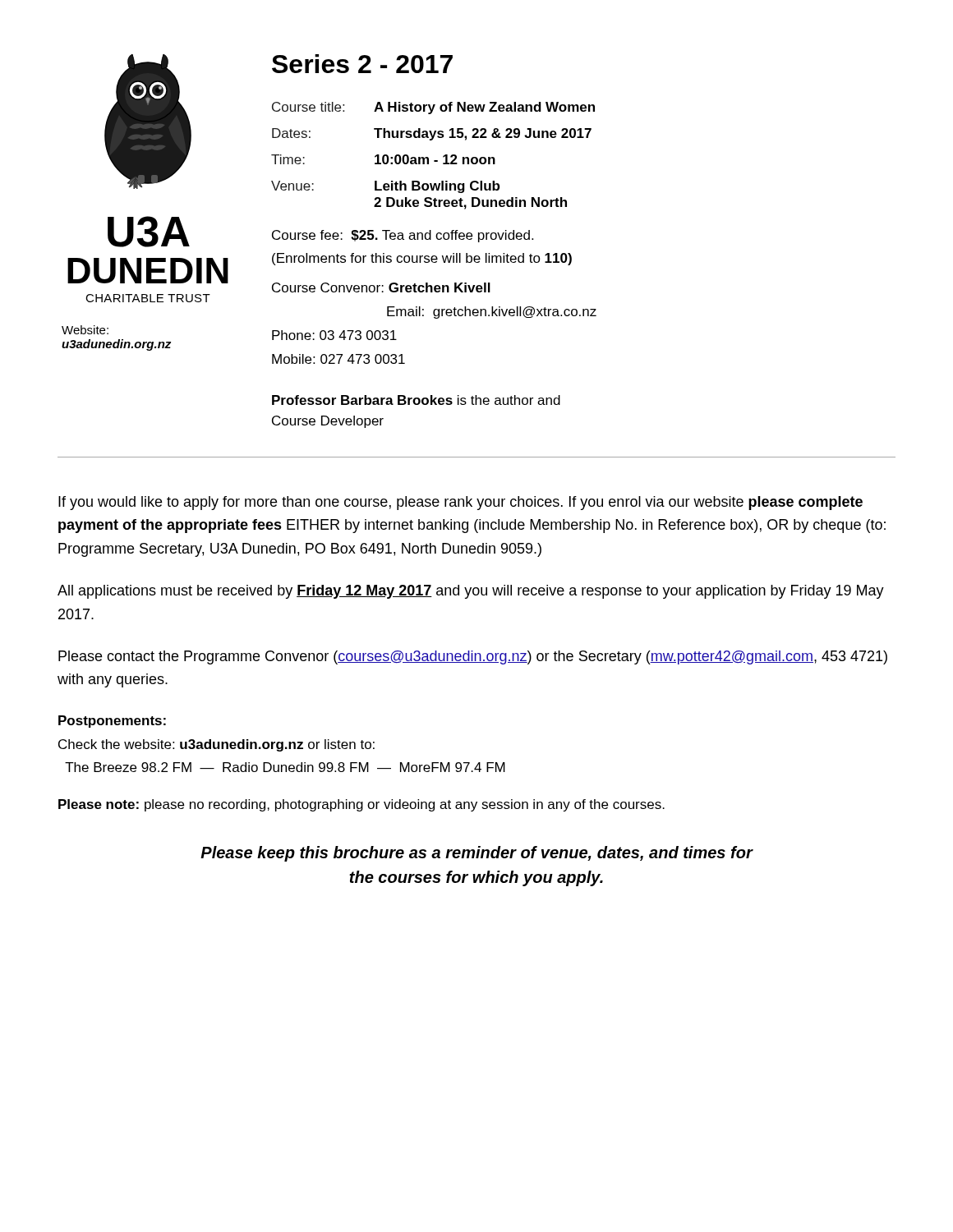The image size is (953, 1232).
Task: Locate the title
Action: tap(148, 256)
